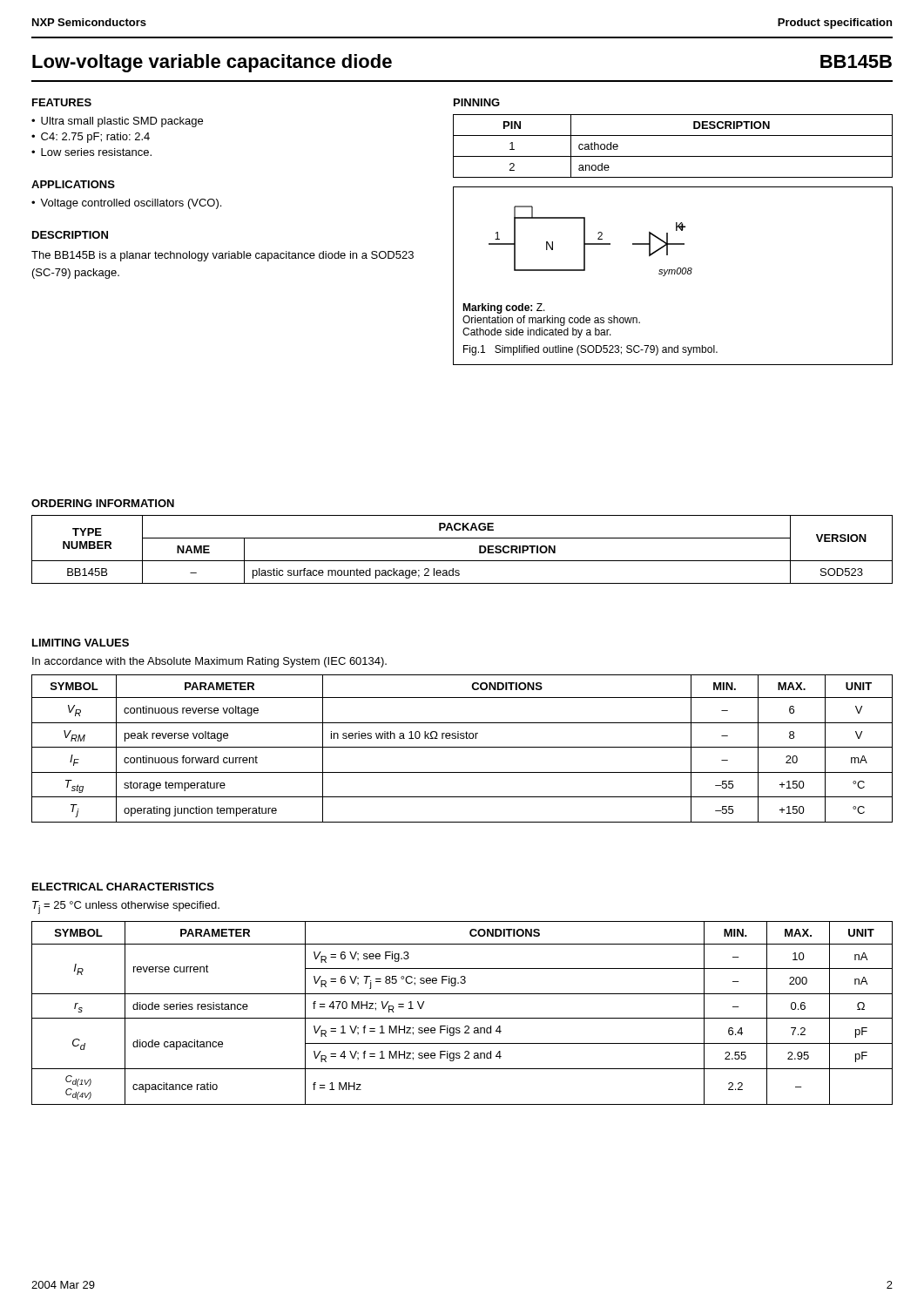
Task: Click on the element starting "In accordance with"
Action: coord(209,661)
